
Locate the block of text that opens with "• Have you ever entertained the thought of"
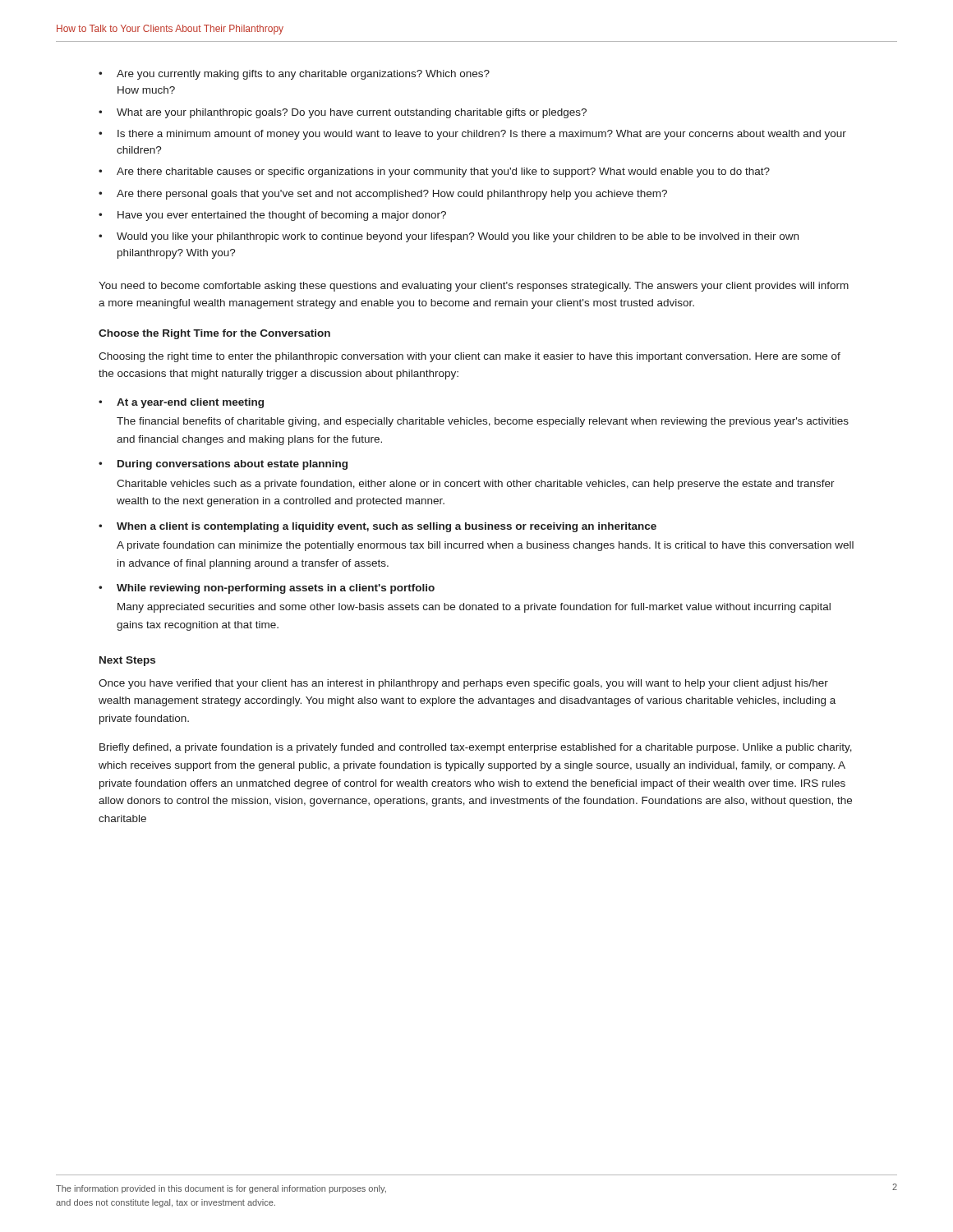click(272, 216)
